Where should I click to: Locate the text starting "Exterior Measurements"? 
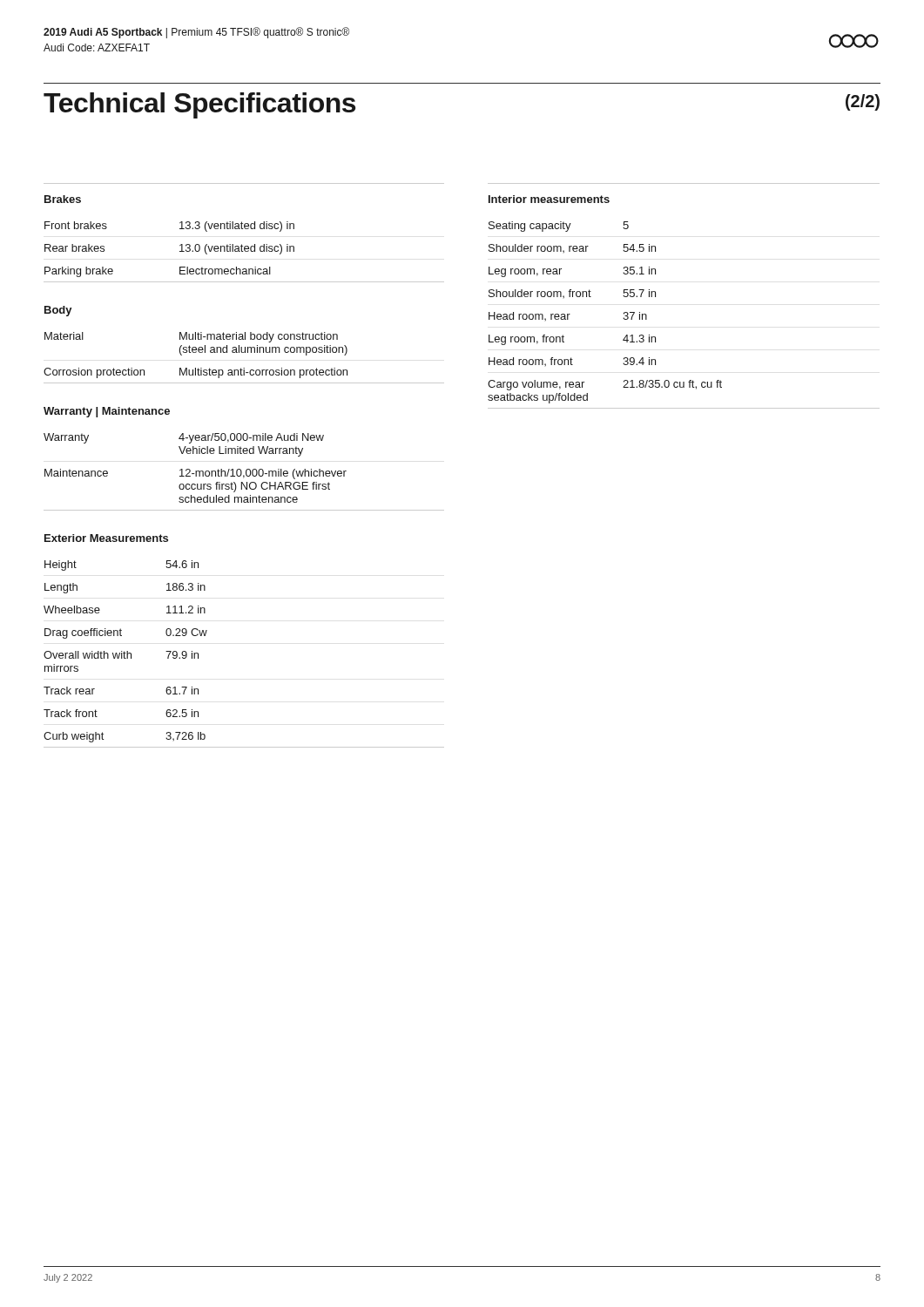pos(106,538)
